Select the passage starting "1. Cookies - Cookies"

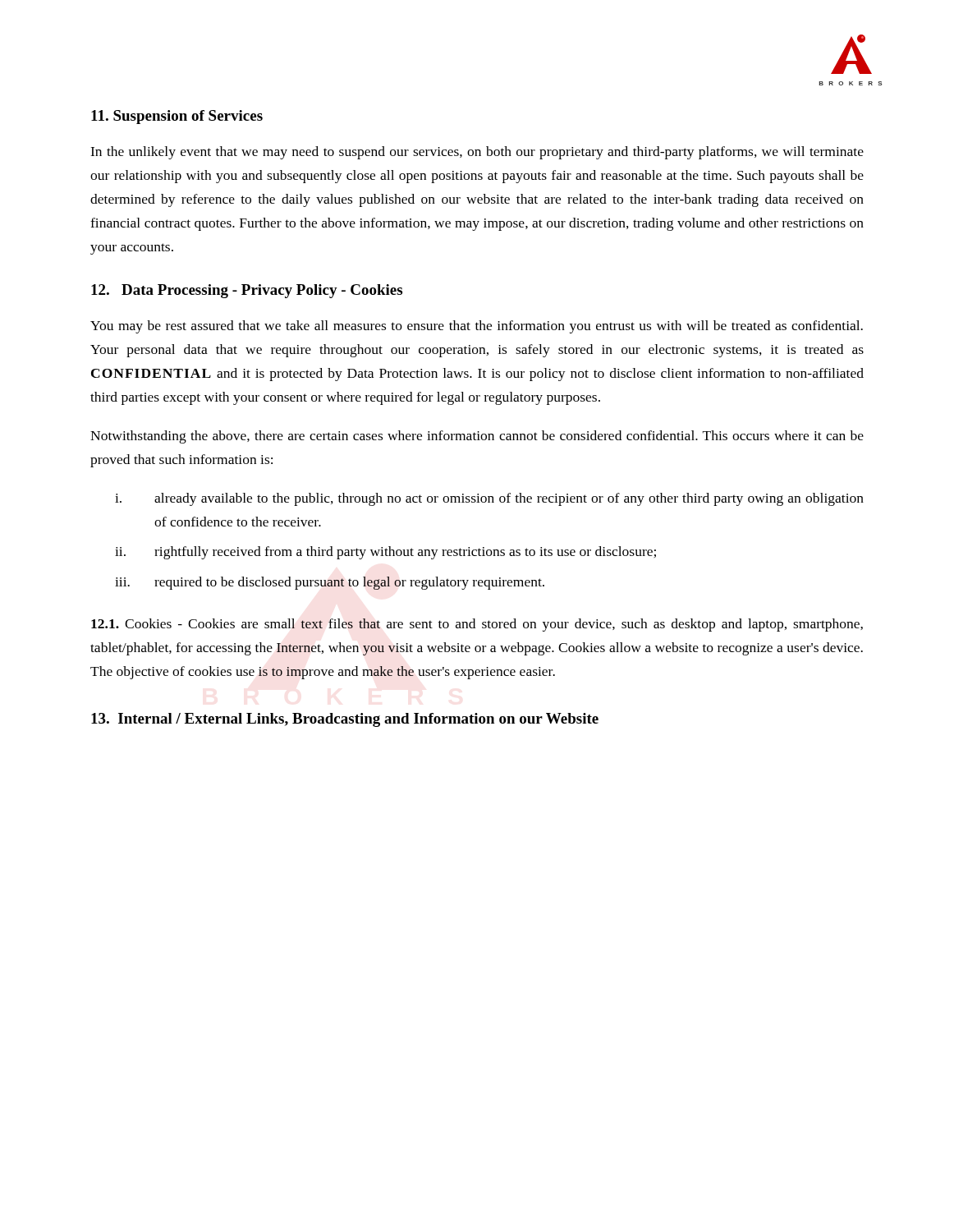click(x=477, y=647)
